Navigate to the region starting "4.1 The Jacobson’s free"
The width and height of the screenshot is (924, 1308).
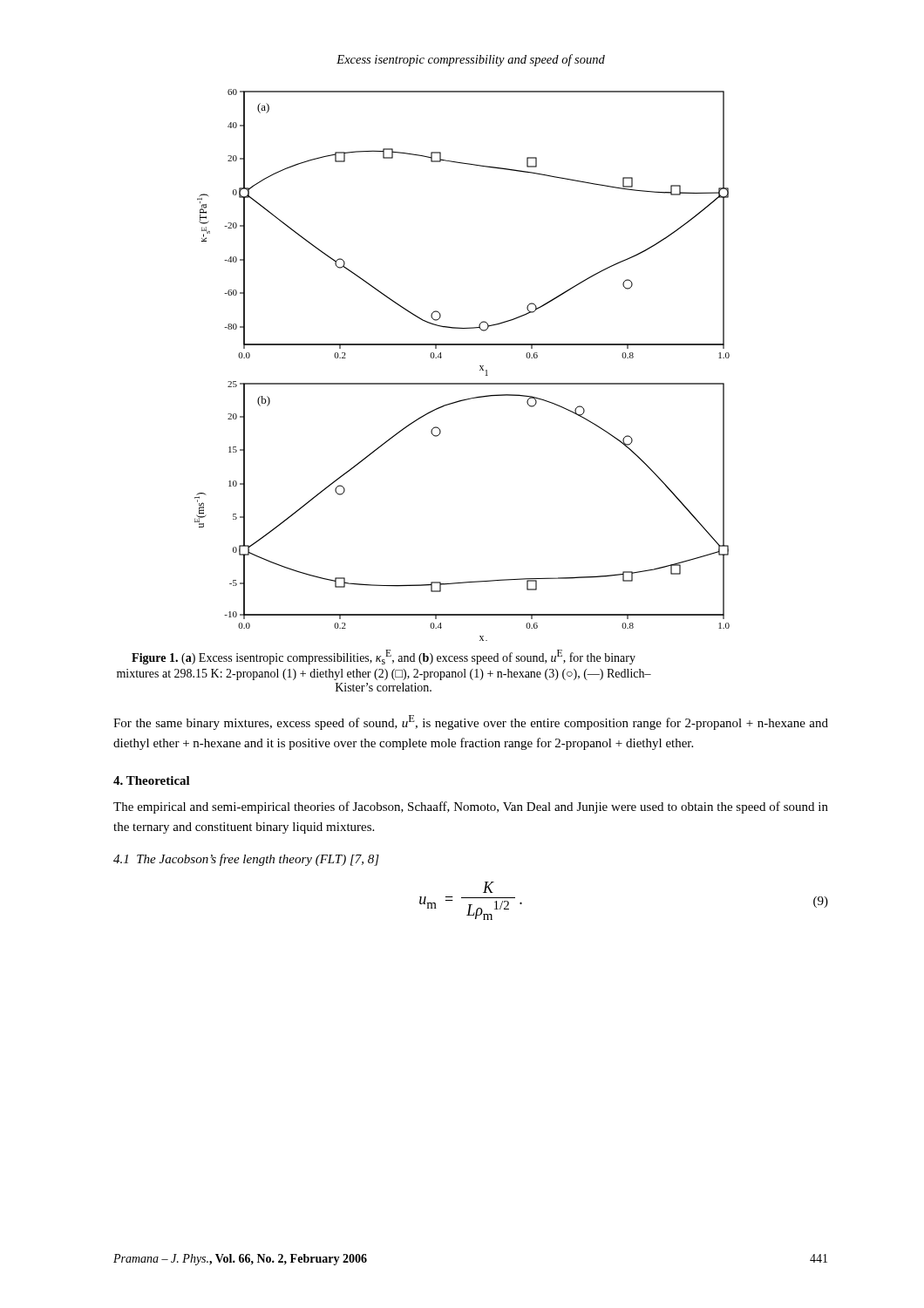246,859
